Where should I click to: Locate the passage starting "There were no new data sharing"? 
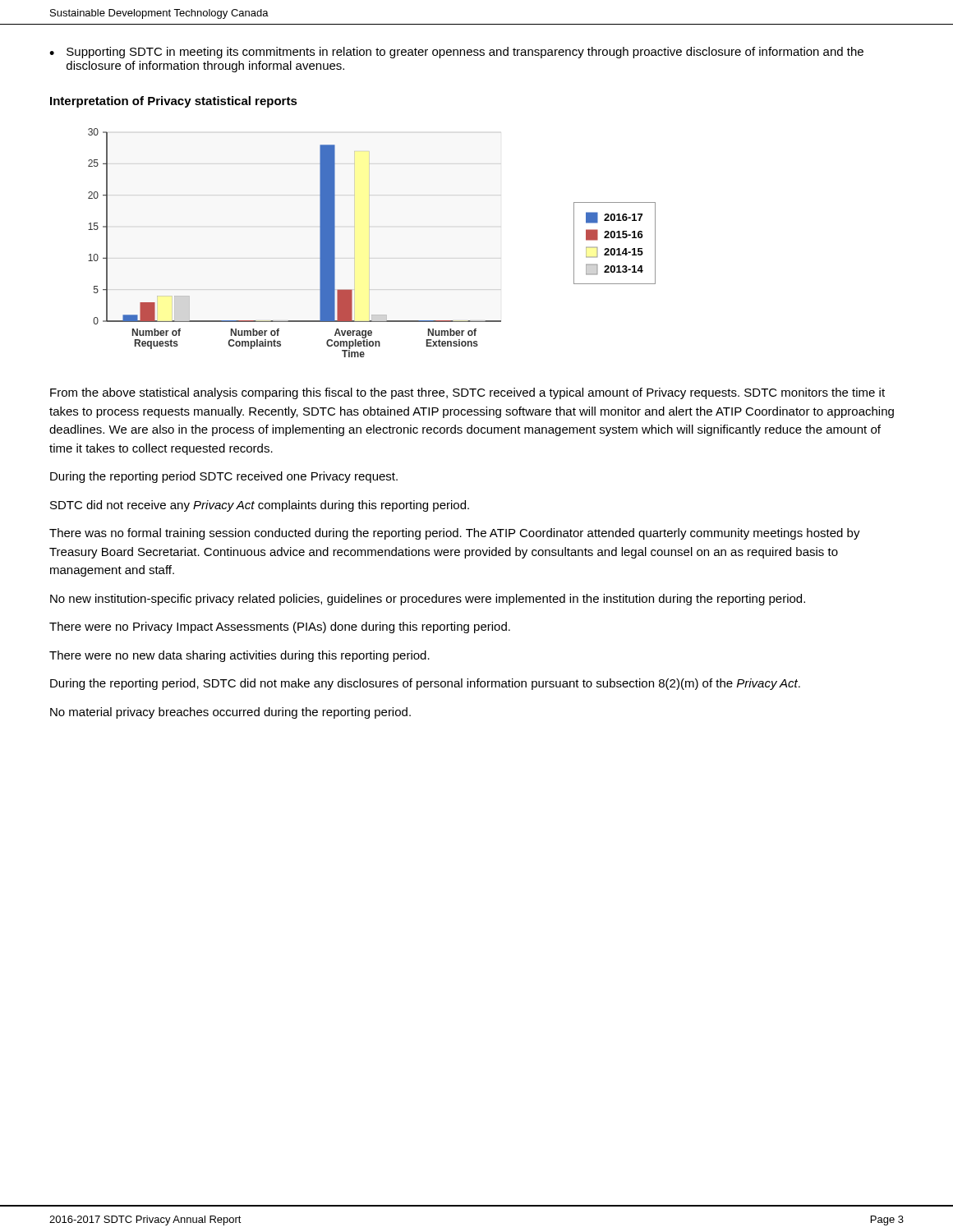[x=240, y=655]
